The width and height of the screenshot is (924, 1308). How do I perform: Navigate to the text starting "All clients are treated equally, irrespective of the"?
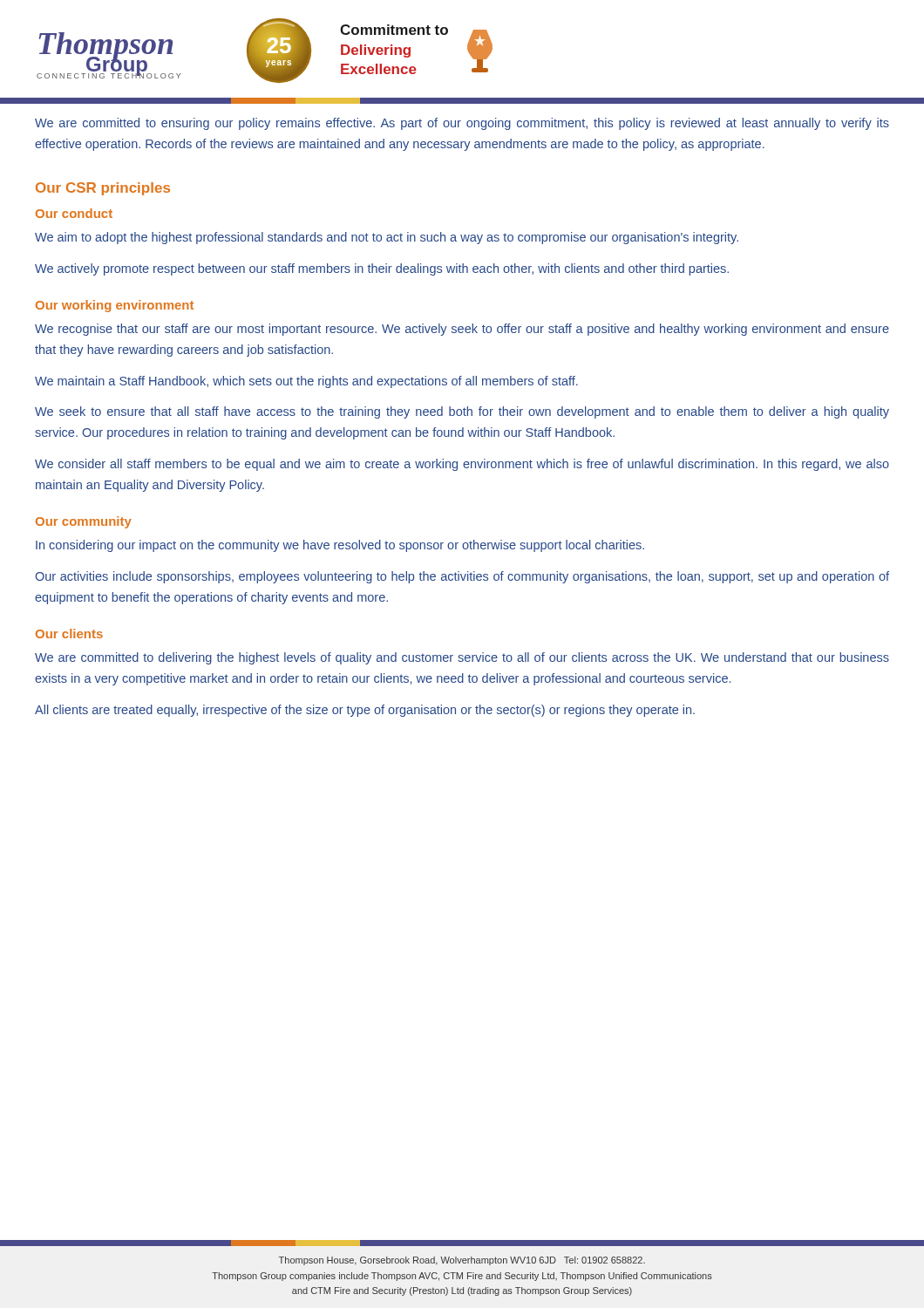coord(365,710)
